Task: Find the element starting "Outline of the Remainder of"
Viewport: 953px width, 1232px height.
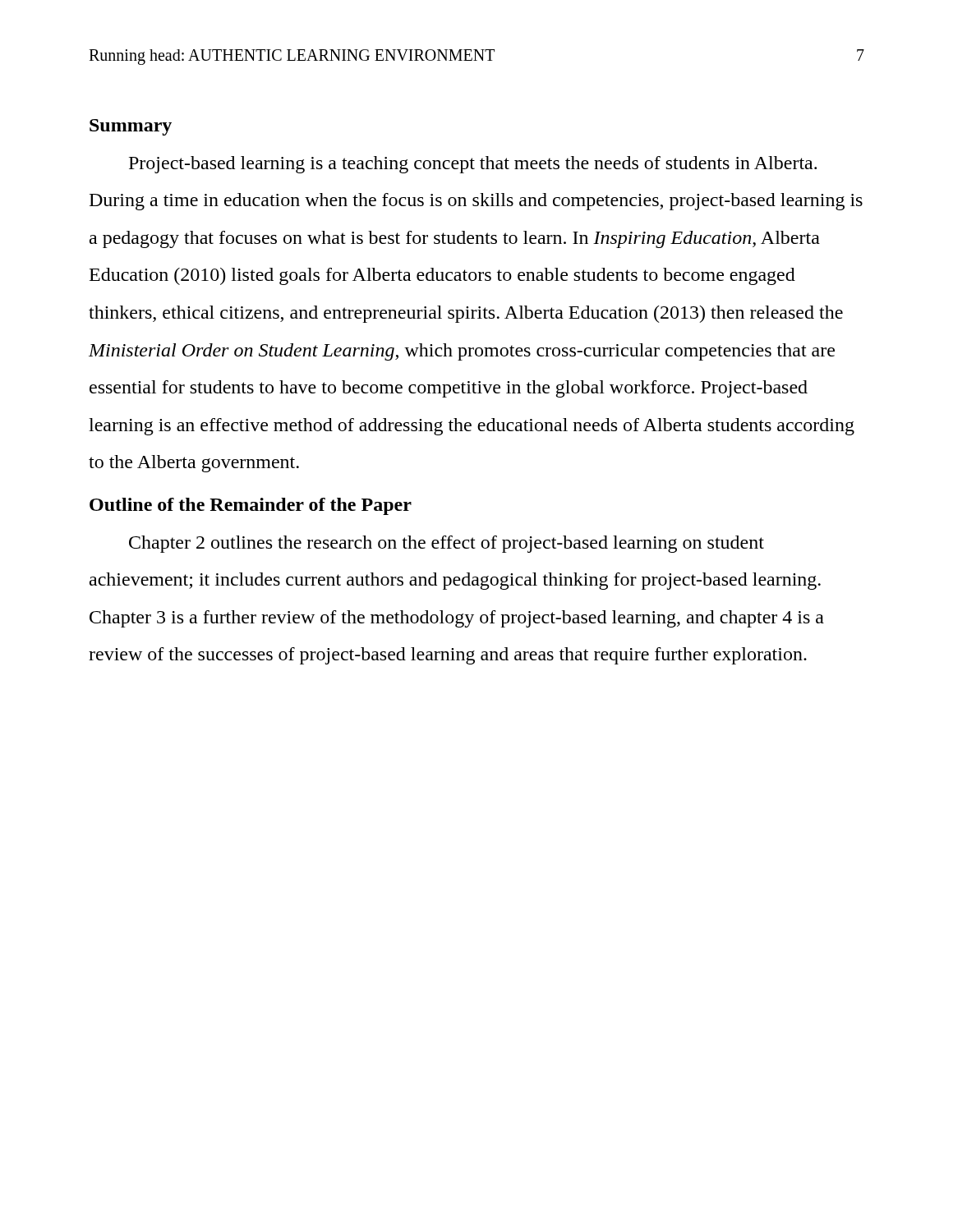Action: coord(250,504)
